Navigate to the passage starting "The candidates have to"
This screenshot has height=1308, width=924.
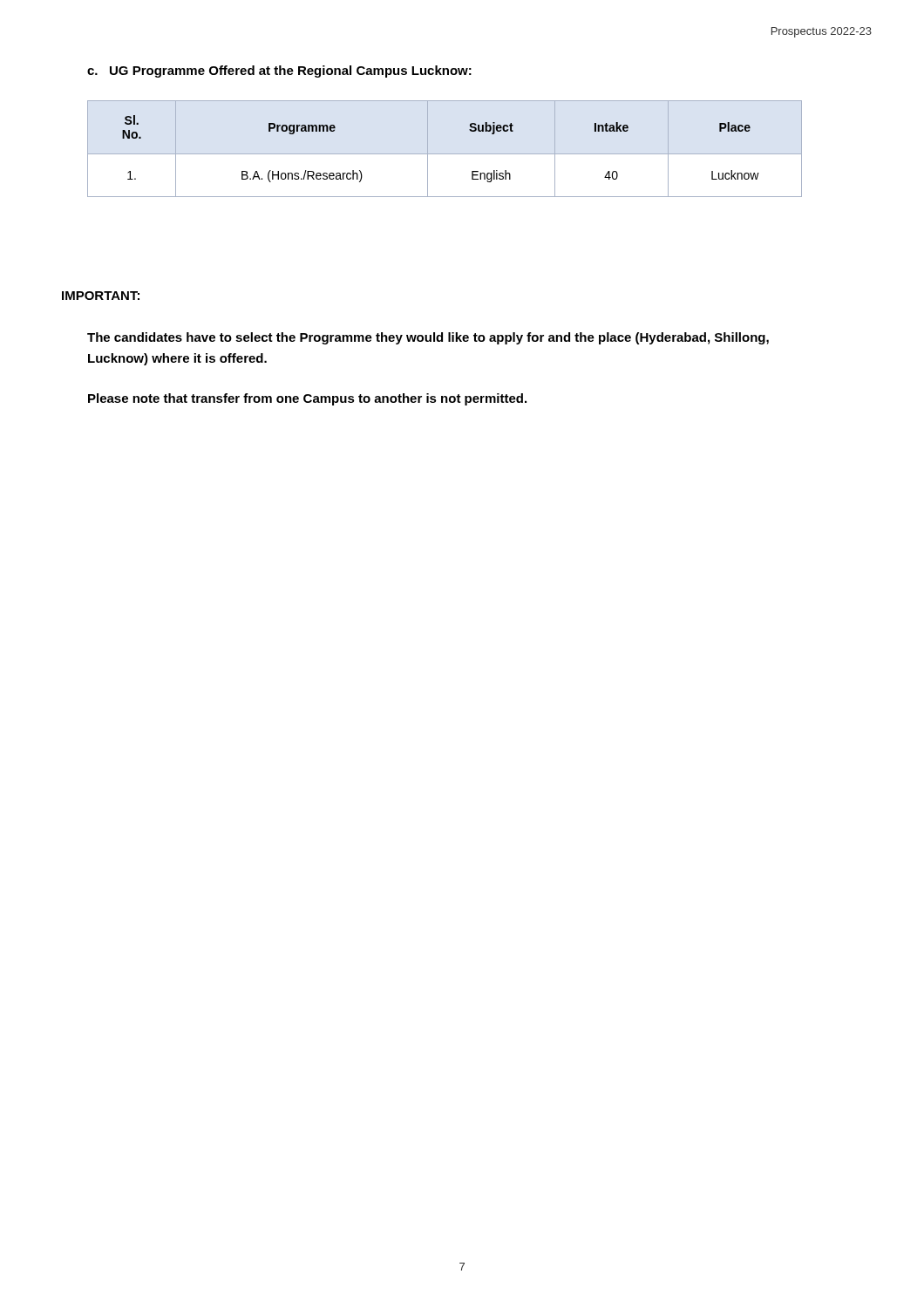tap(428, 347)
